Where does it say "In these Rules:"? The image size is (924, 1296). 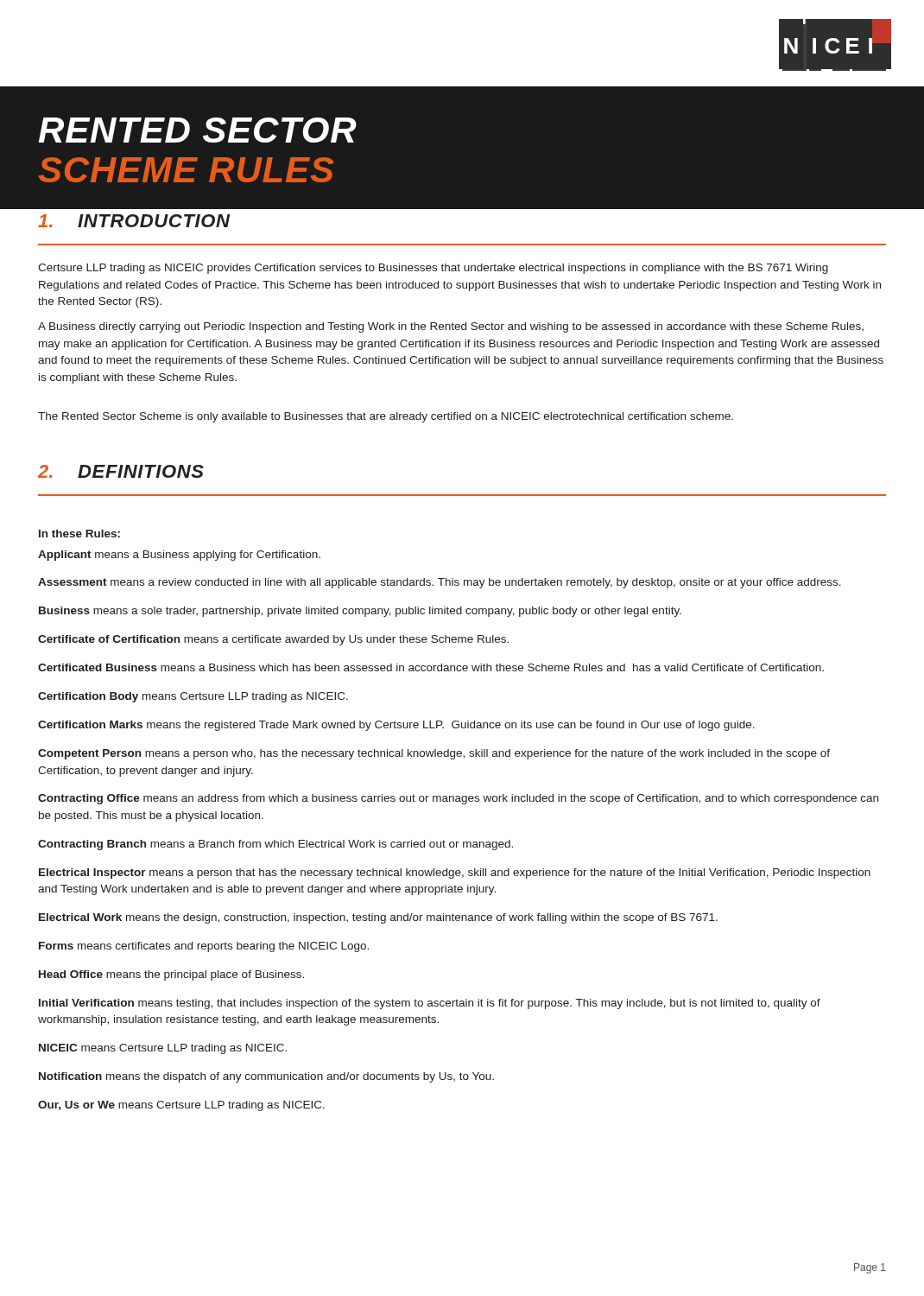coord(79,534)
